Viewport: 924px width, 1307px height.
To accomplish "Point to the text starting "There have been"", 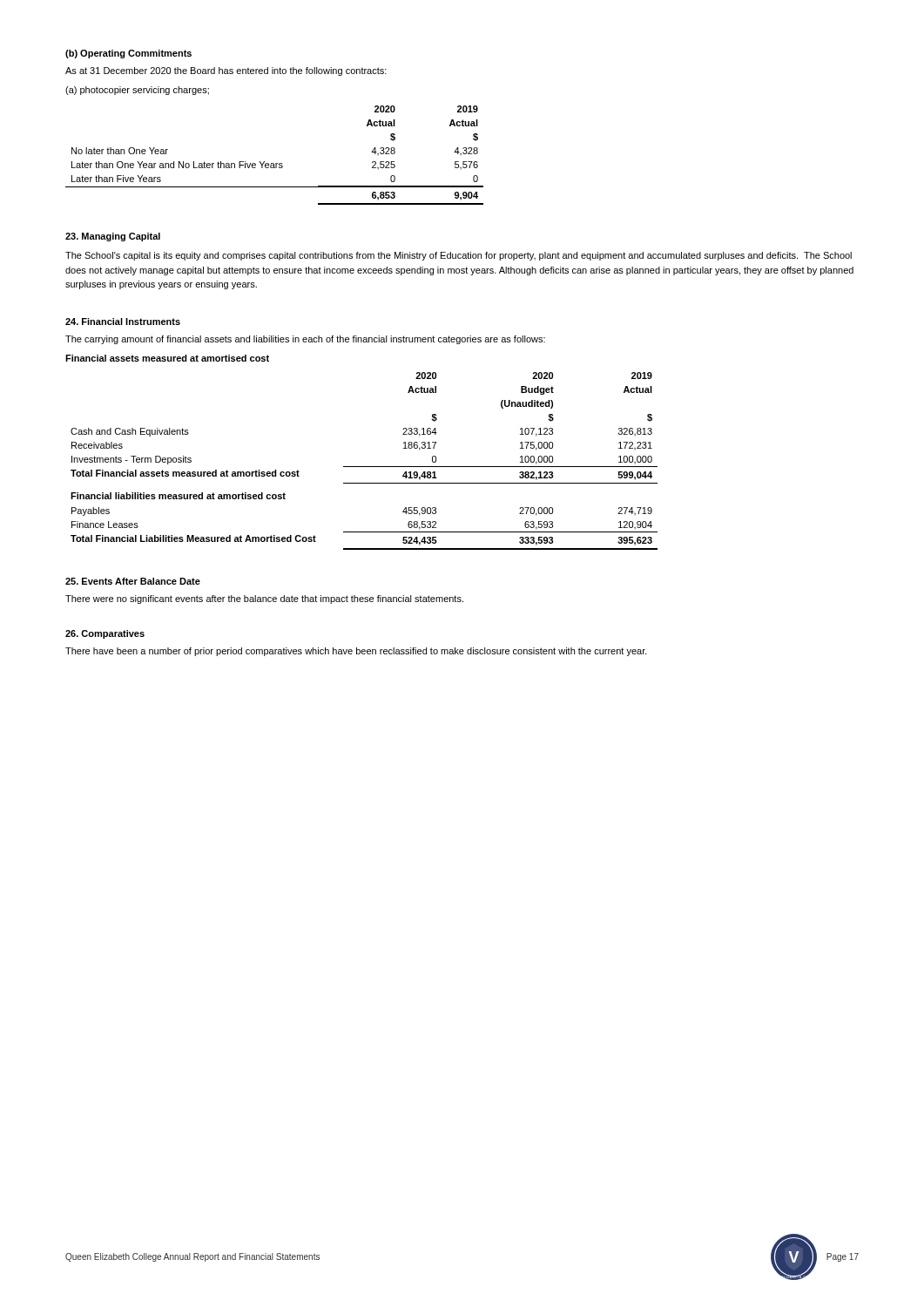I will pyautogui.click(x=356, y=650).
